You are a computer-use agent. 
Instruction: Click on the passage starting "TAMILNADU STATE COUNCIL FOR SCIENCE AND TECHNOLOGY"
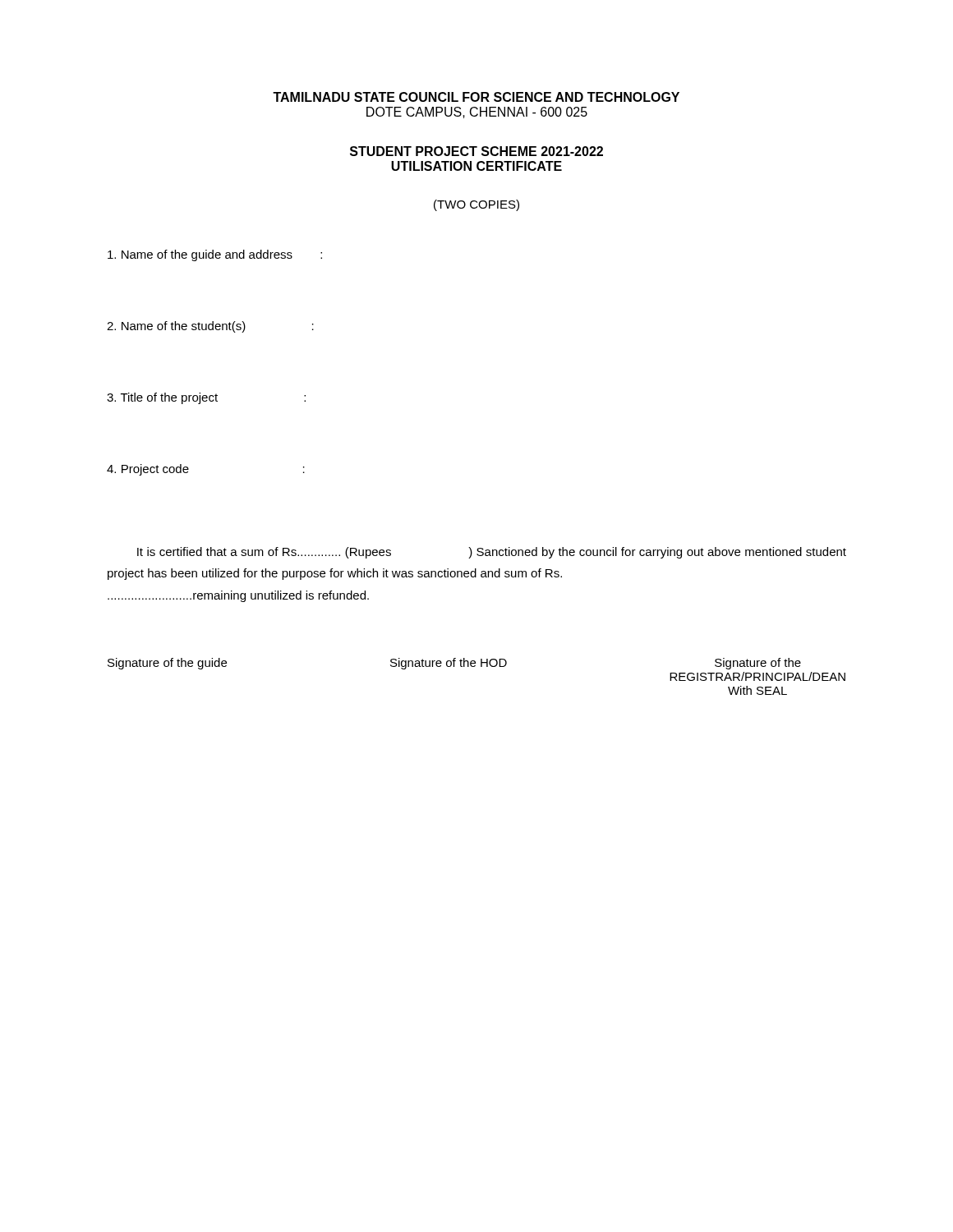(476, 105)
